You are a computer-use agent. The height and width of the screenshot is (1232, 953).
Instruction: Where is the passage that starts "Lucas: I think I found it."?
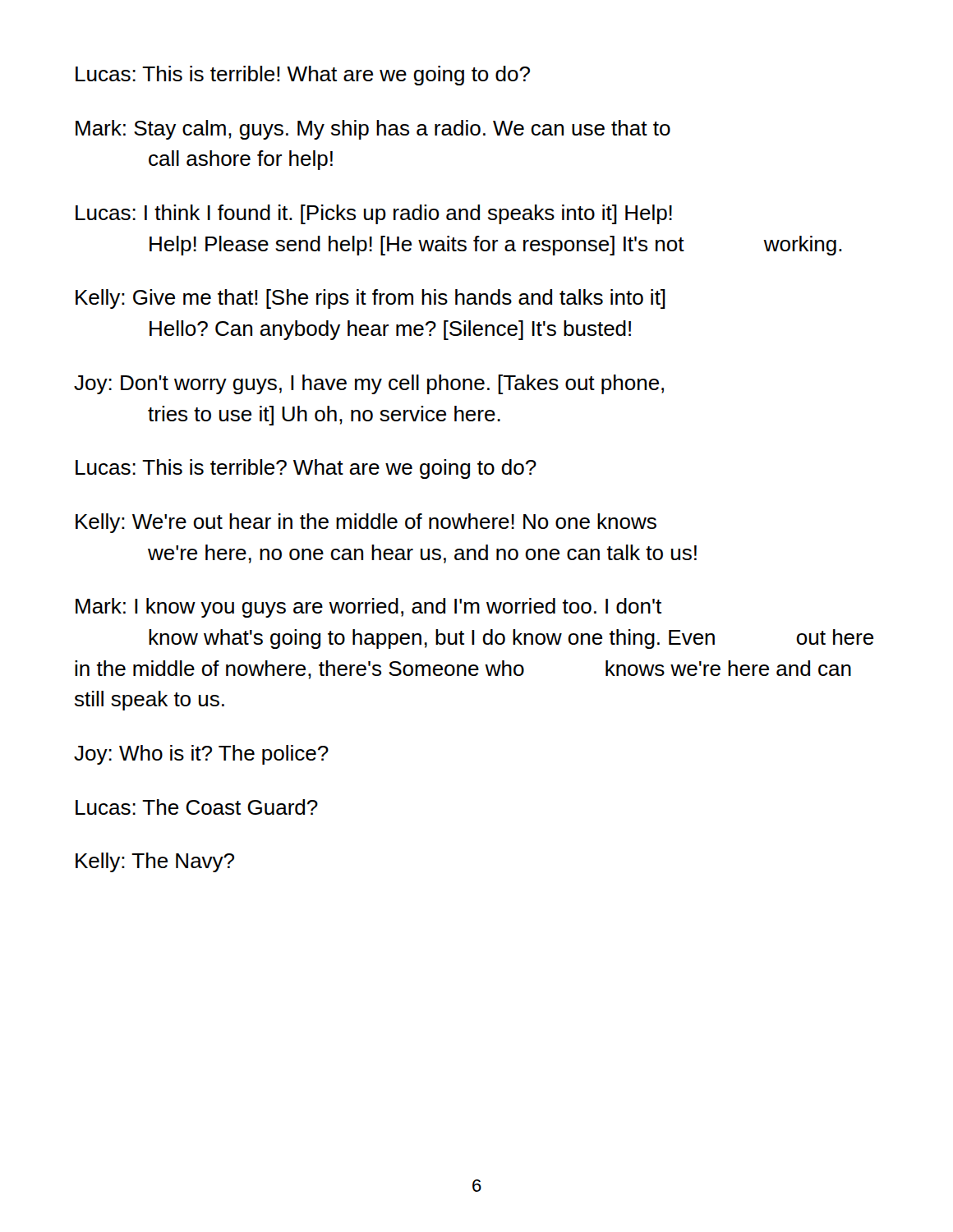coord(476,227)
